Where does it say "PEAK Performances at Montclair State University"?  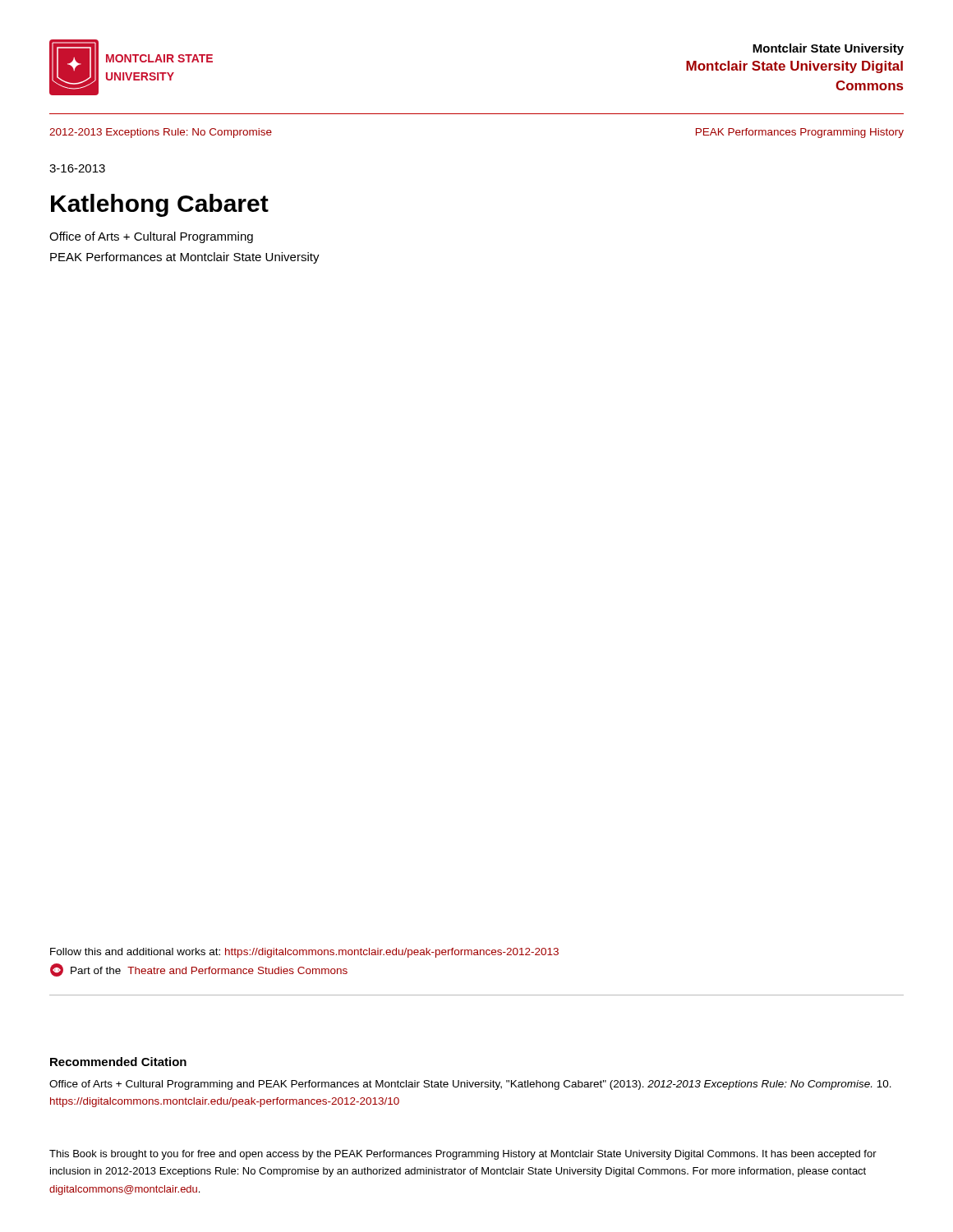click(184, 257)
